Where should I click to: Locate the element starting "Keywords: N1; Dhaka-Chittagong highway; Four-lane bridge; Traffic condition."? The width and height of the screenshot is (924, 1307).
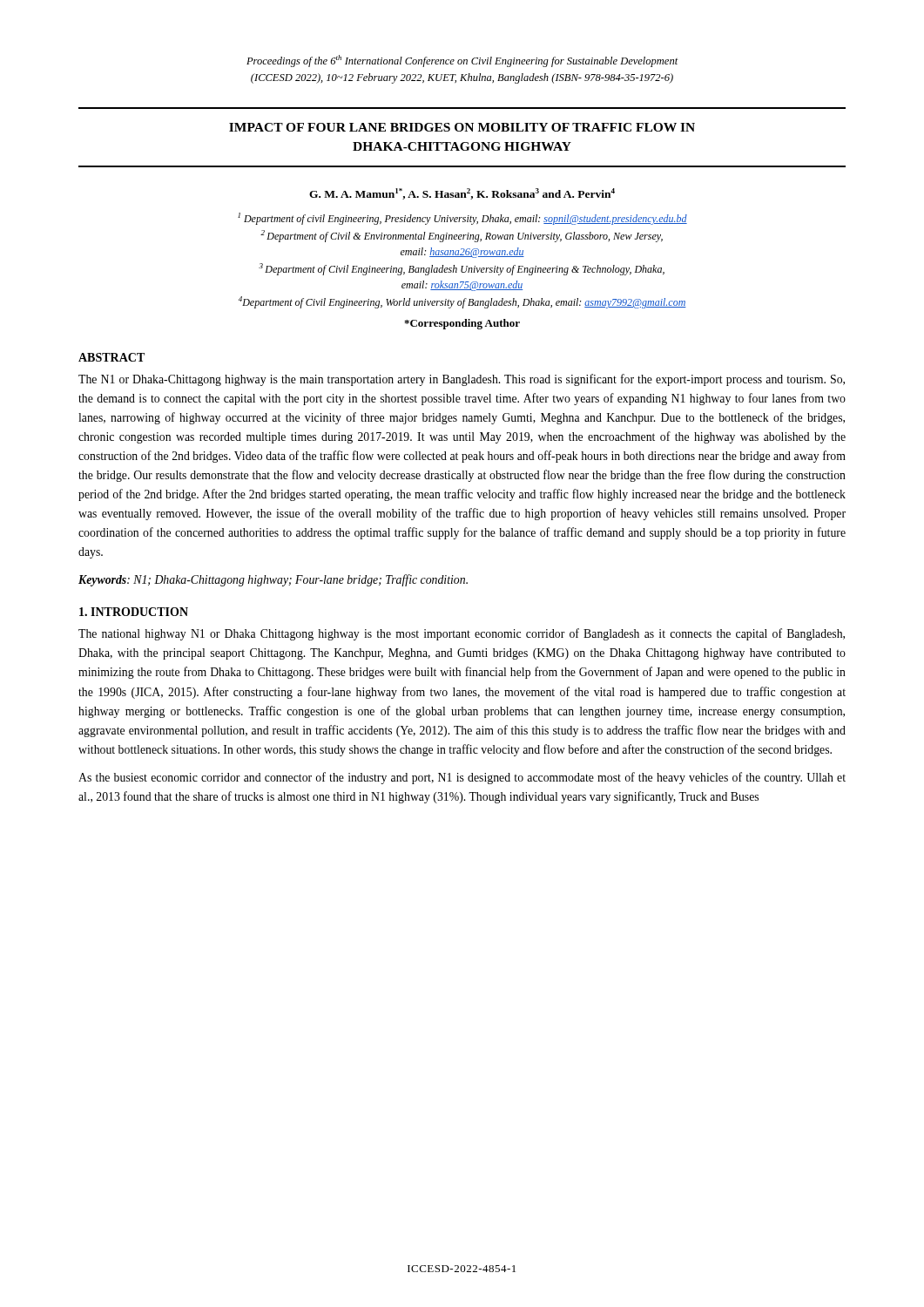[274, 580]
